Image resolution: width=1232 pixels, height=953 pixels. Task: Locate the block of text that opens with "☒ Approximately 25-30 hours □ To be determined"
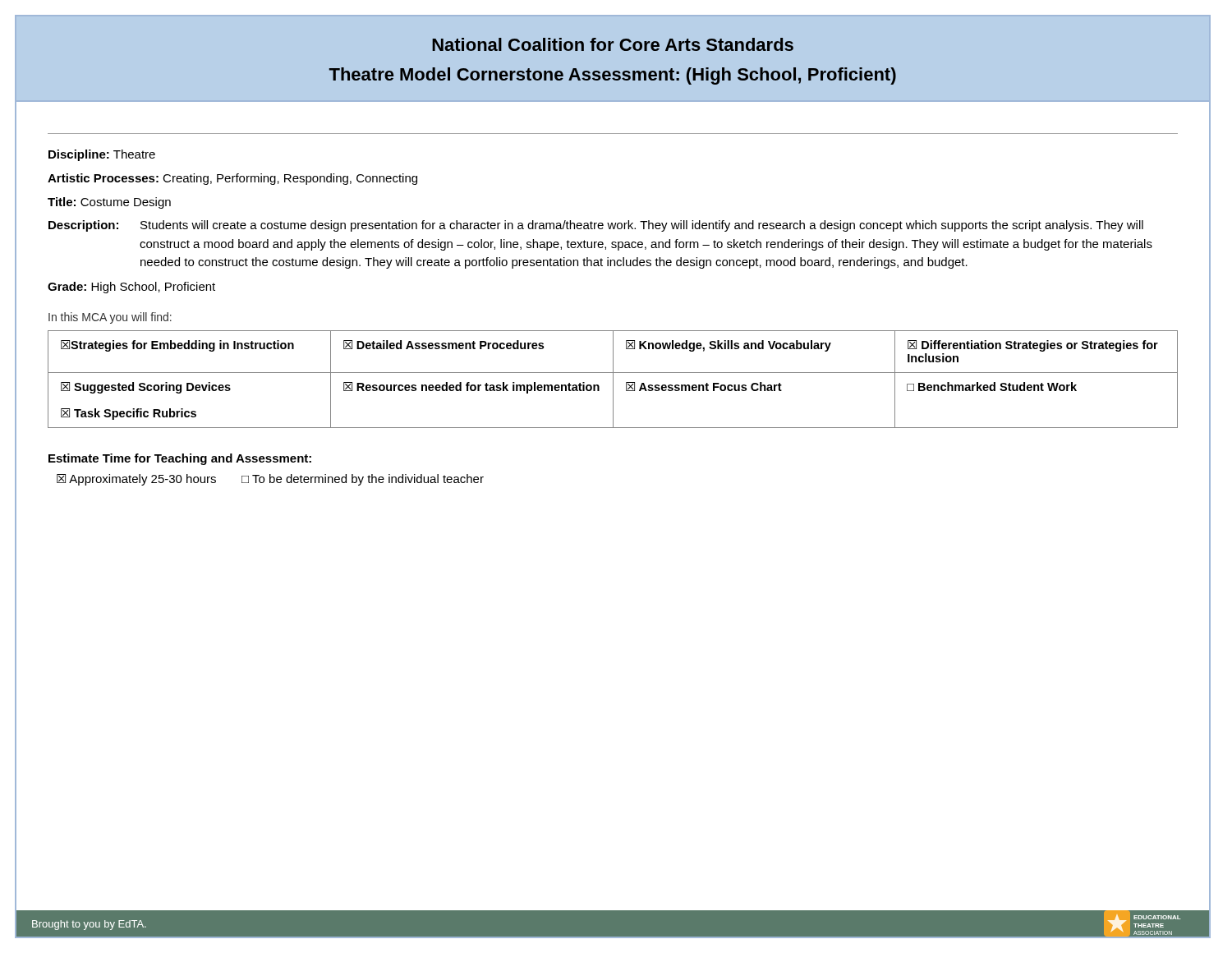pyautogui.click(x=270, y=479)
